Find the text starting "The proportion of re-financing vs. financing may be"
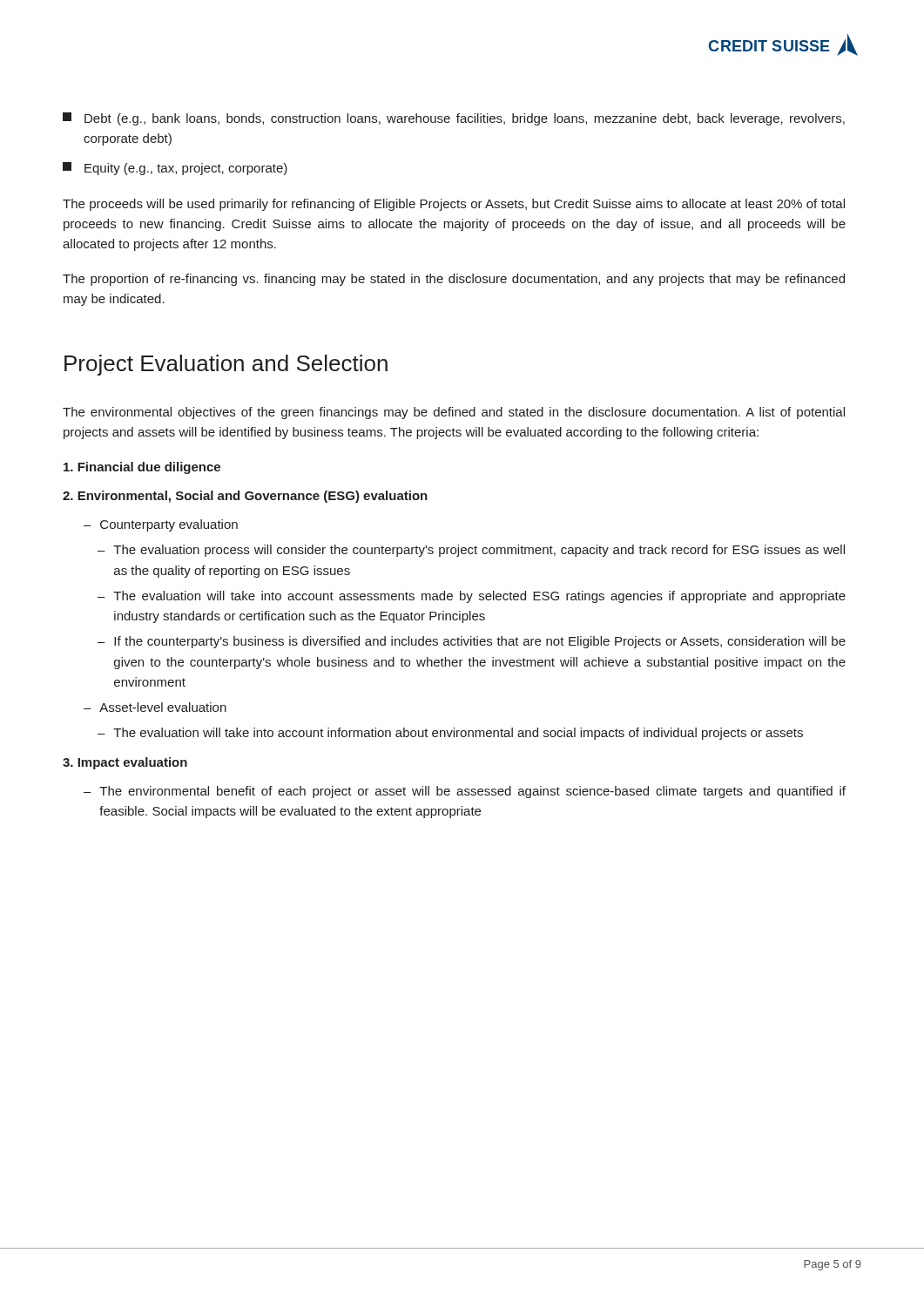The height and width of the screenshot is (1307, 924). [x=454, y=288]
